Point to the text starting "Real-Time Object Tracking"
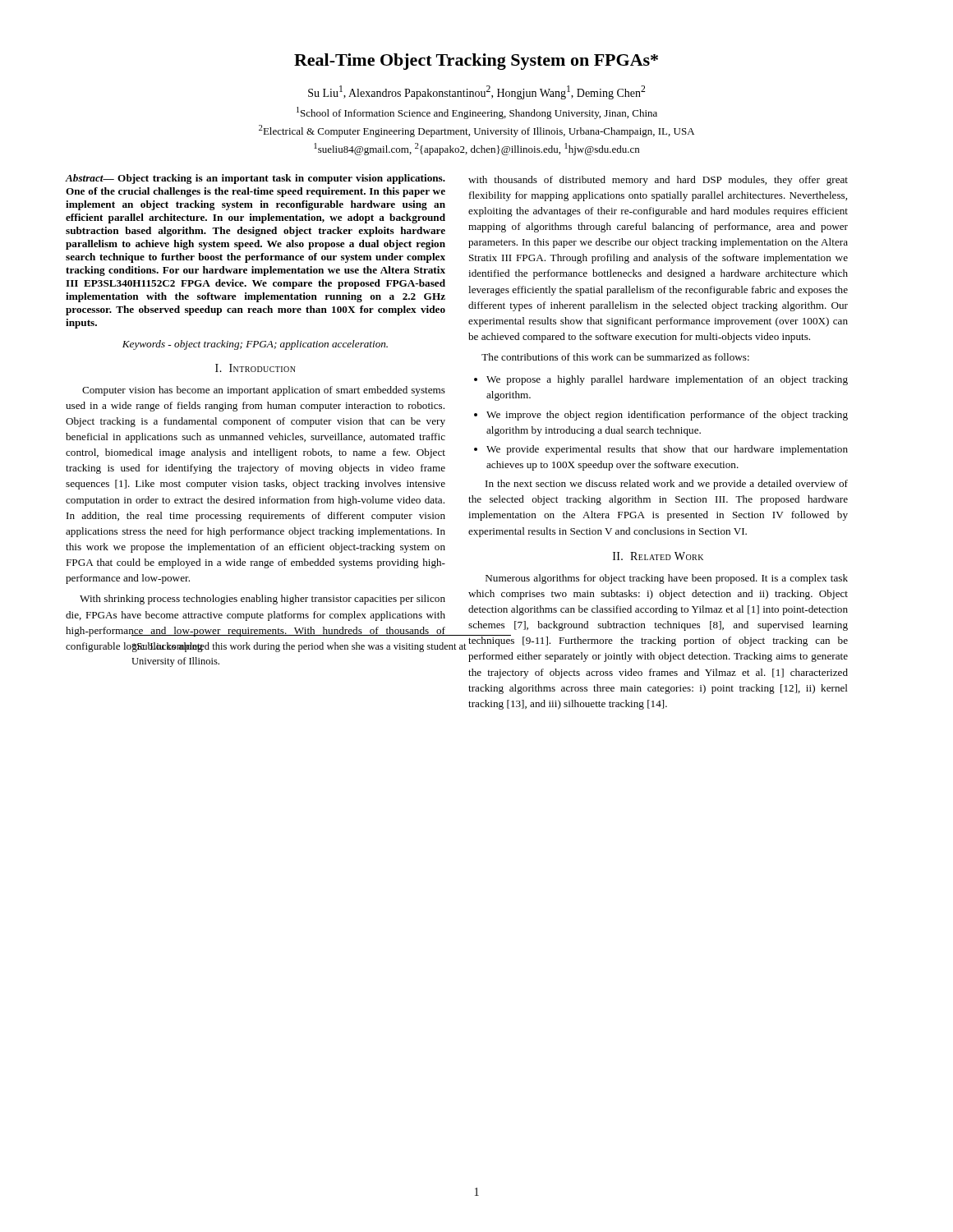953x1232 pixels. [476, 60]
